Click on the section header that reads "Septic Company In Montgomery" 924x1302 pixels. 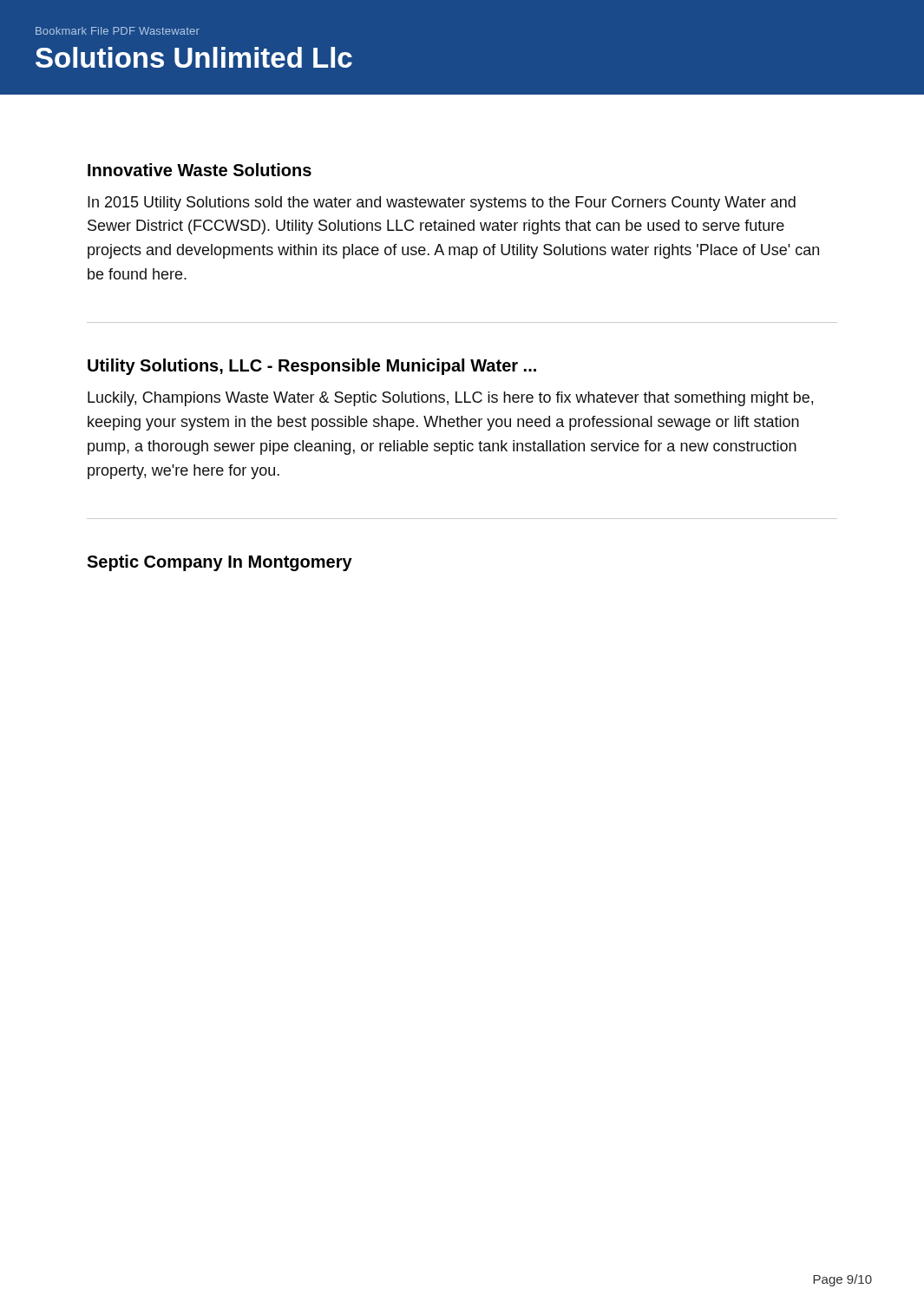coord(219,561)
